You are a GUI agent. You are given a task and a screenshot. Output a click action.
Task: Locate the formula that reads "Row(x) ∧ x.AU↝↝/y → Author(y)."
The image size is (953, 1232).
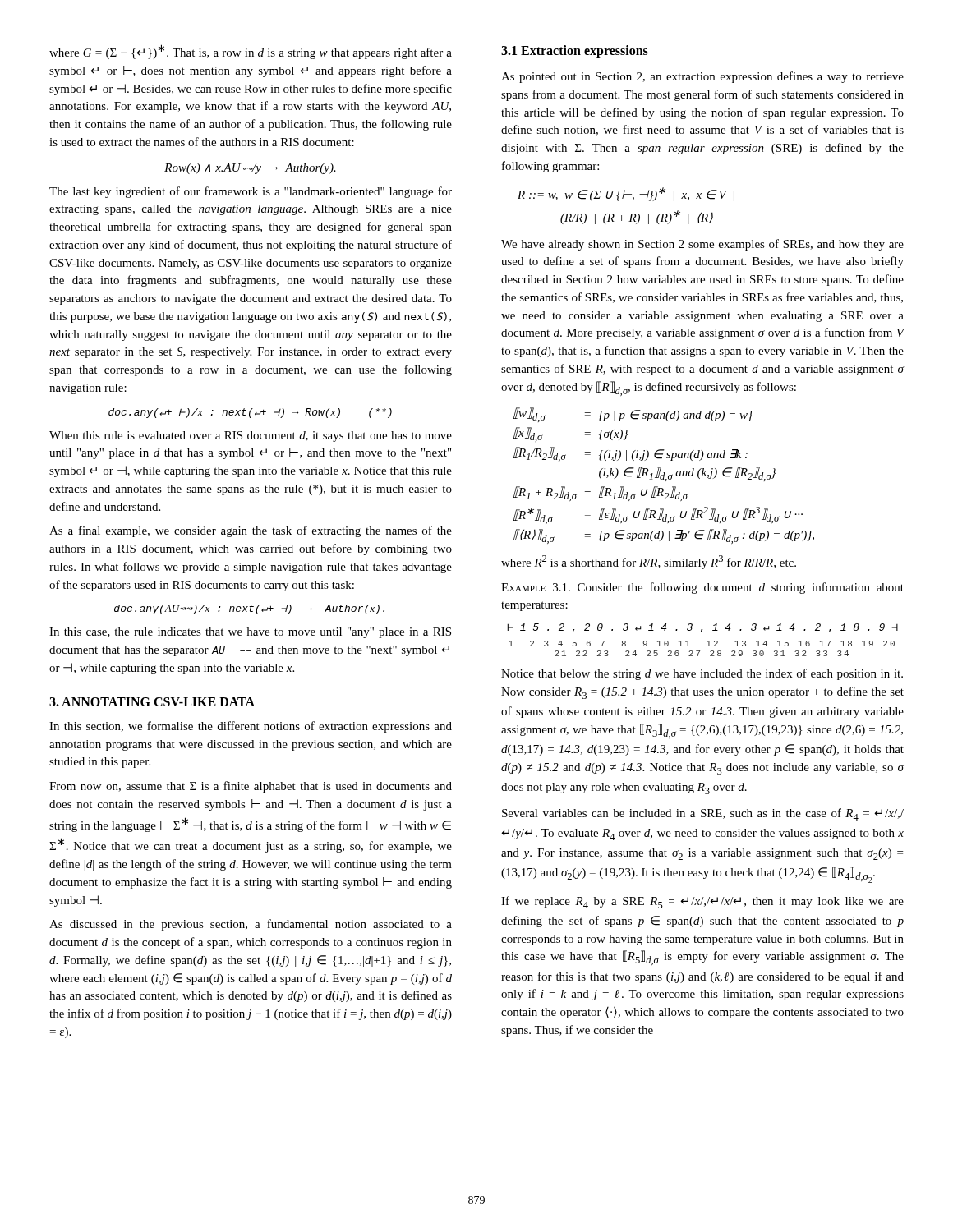pos(251,167)
